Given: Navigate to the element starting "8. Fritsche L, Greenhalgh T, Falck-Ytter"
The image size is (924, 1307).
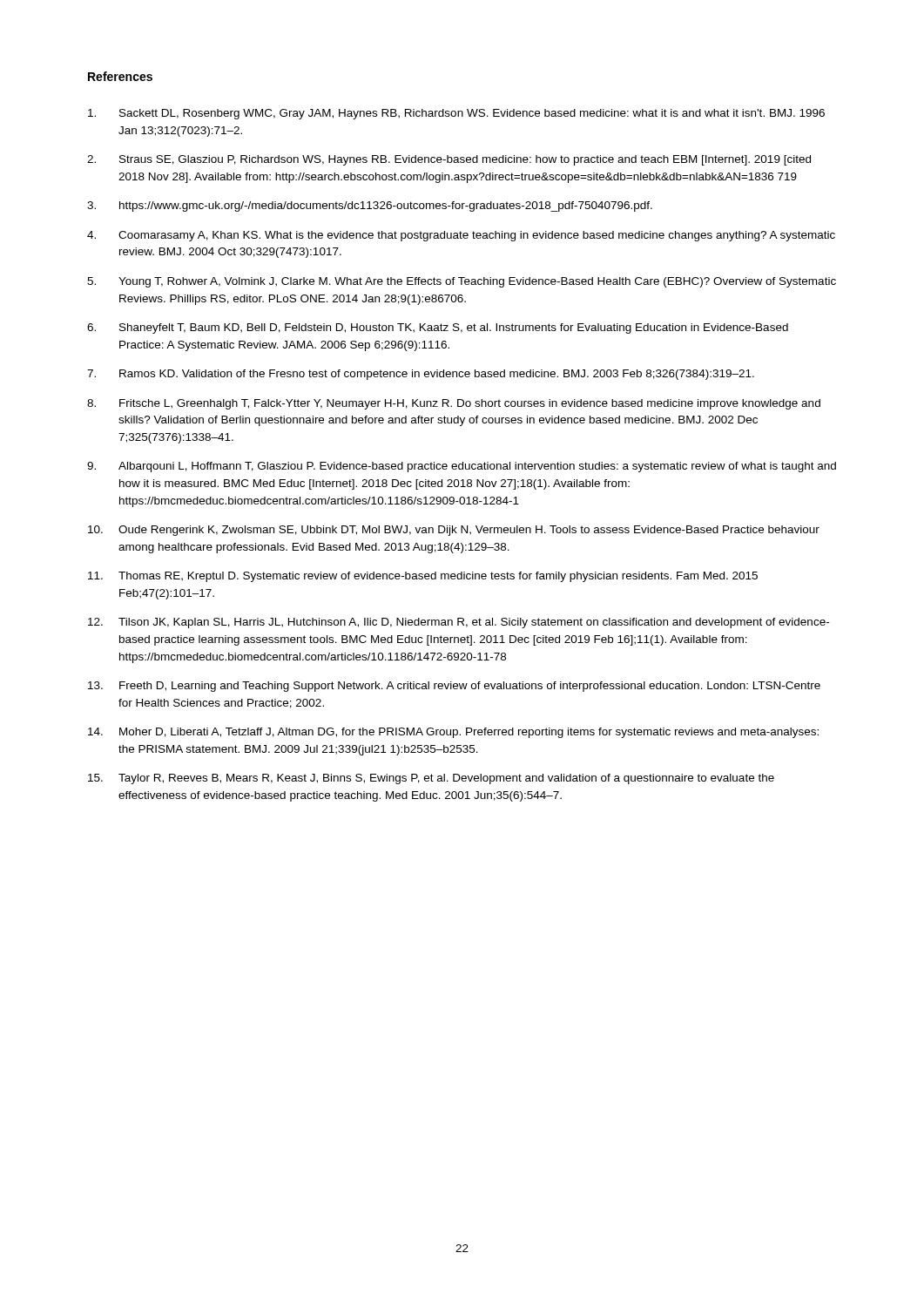Looking at the screenshot, I should pyautogui.click(x=462, y=420).
